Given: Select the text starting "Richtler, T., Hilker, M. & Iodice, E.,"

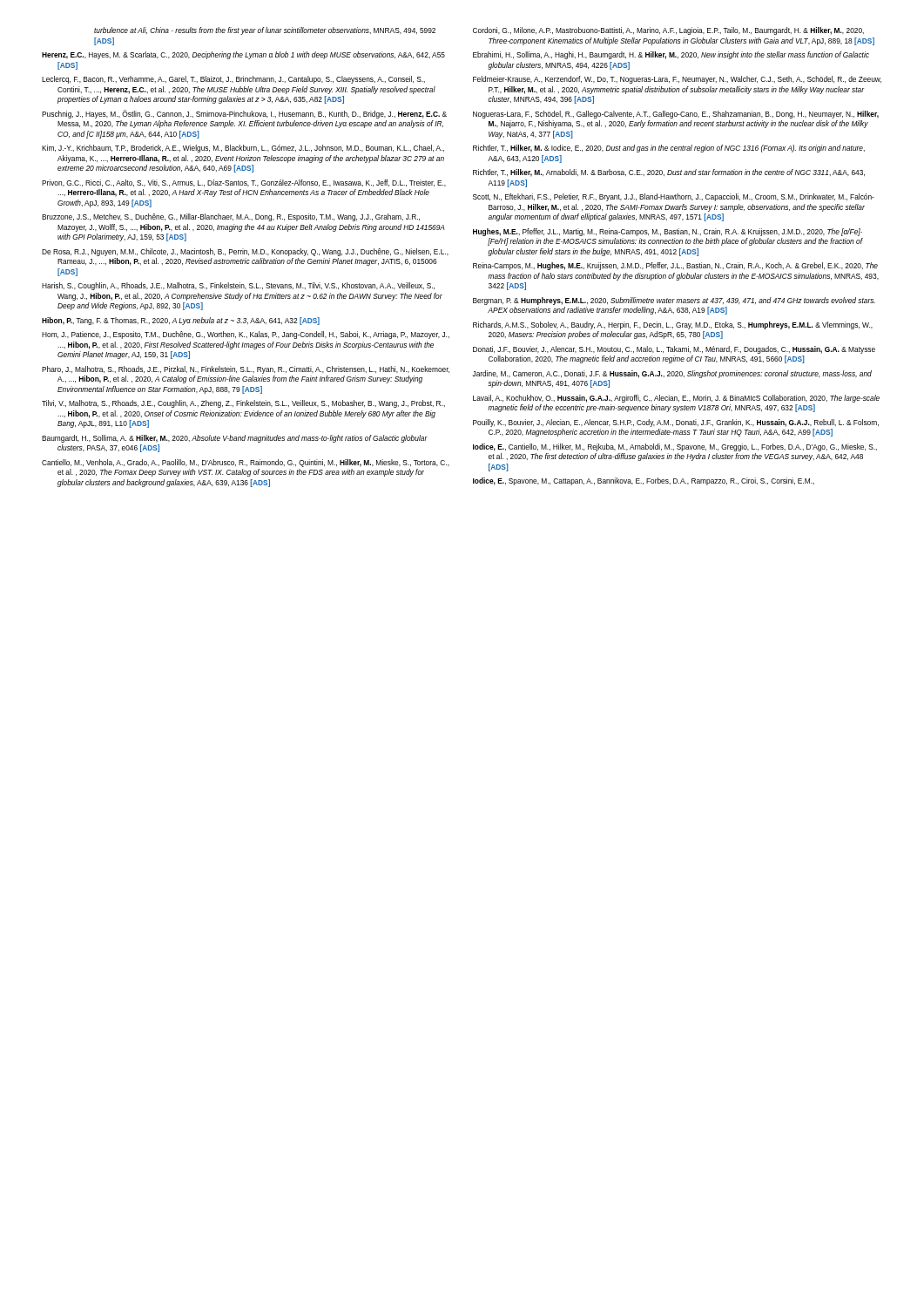Looking at the screenshot, I should (x=669, y=153).
